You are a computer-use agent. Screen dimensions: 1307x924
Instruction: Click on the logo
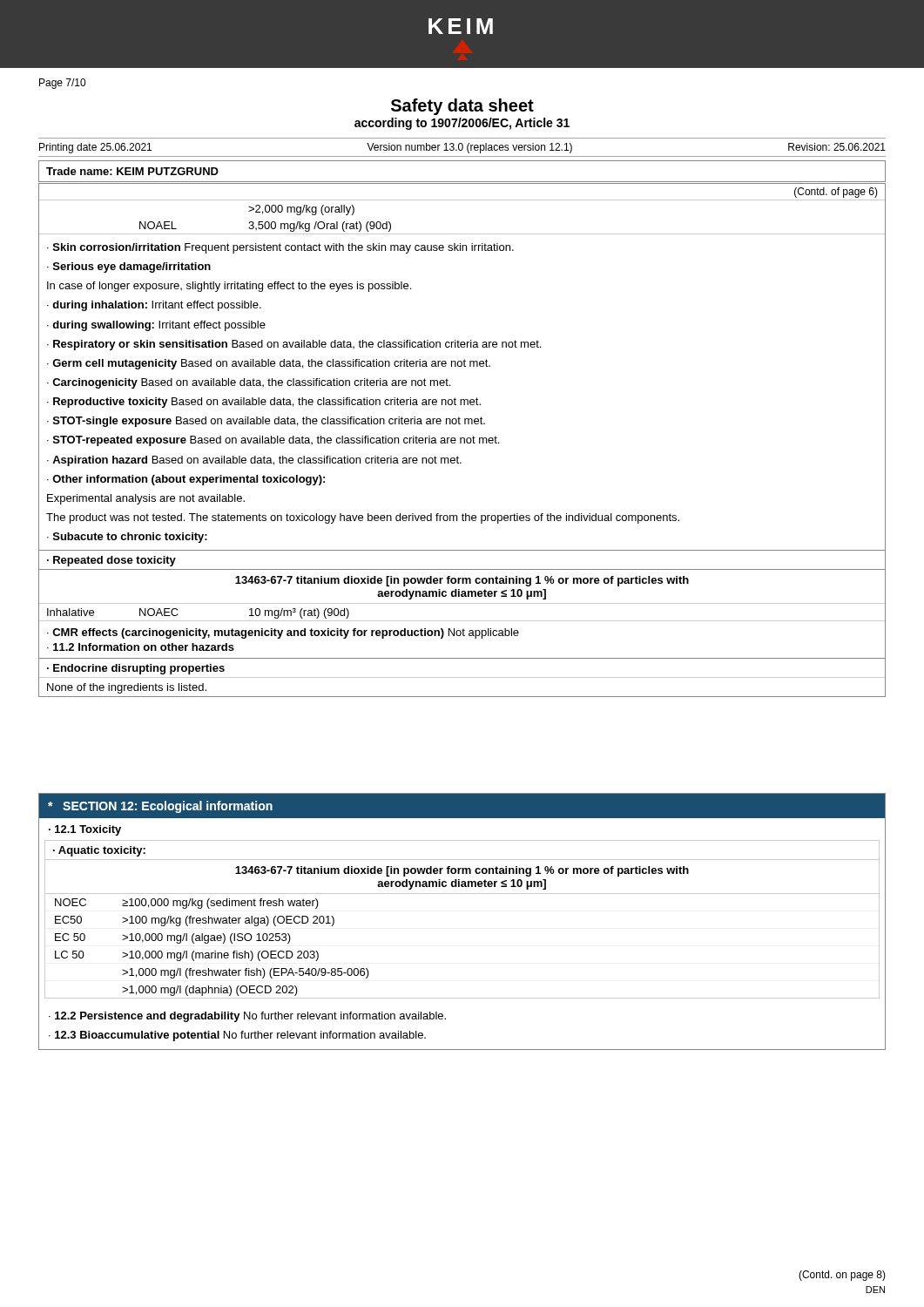click(x=462, y=34)
